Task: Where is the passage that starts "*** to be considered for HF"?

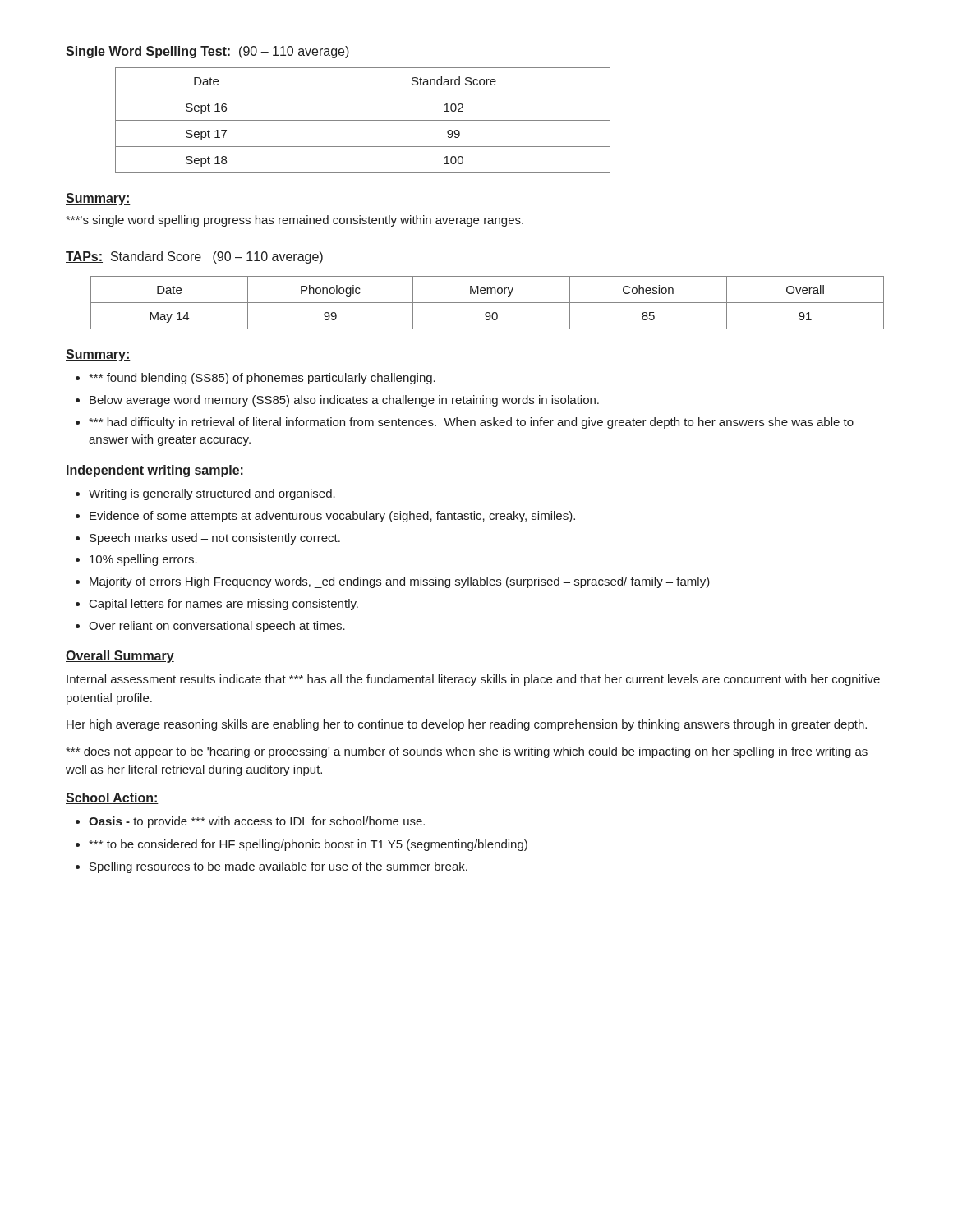Action: (x=308, y=843)
